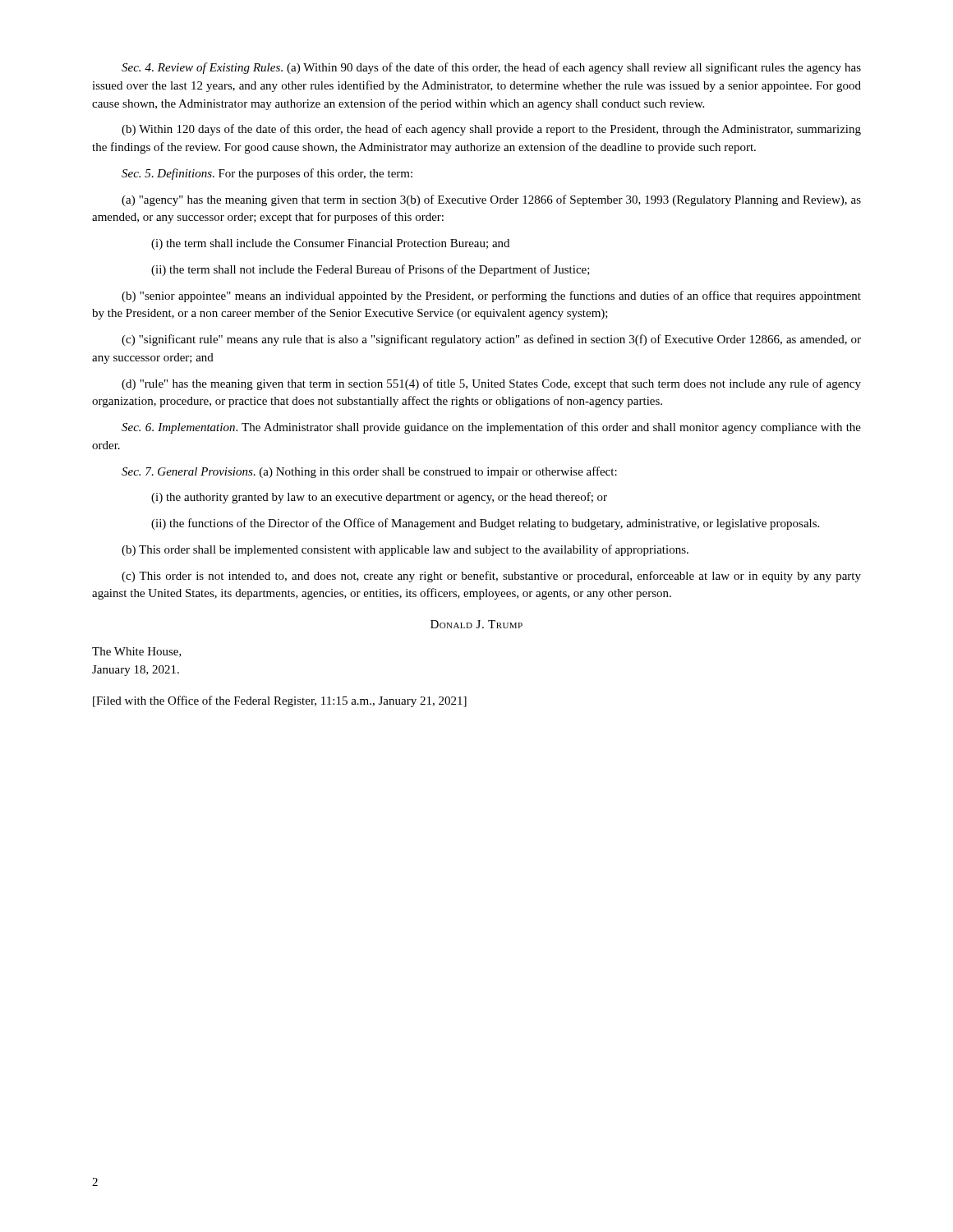Click on the text block containing "(b) Within 120"
The height and width of the screenshot is (1232, 953).
pyautogui.click(x=476, y=139)
